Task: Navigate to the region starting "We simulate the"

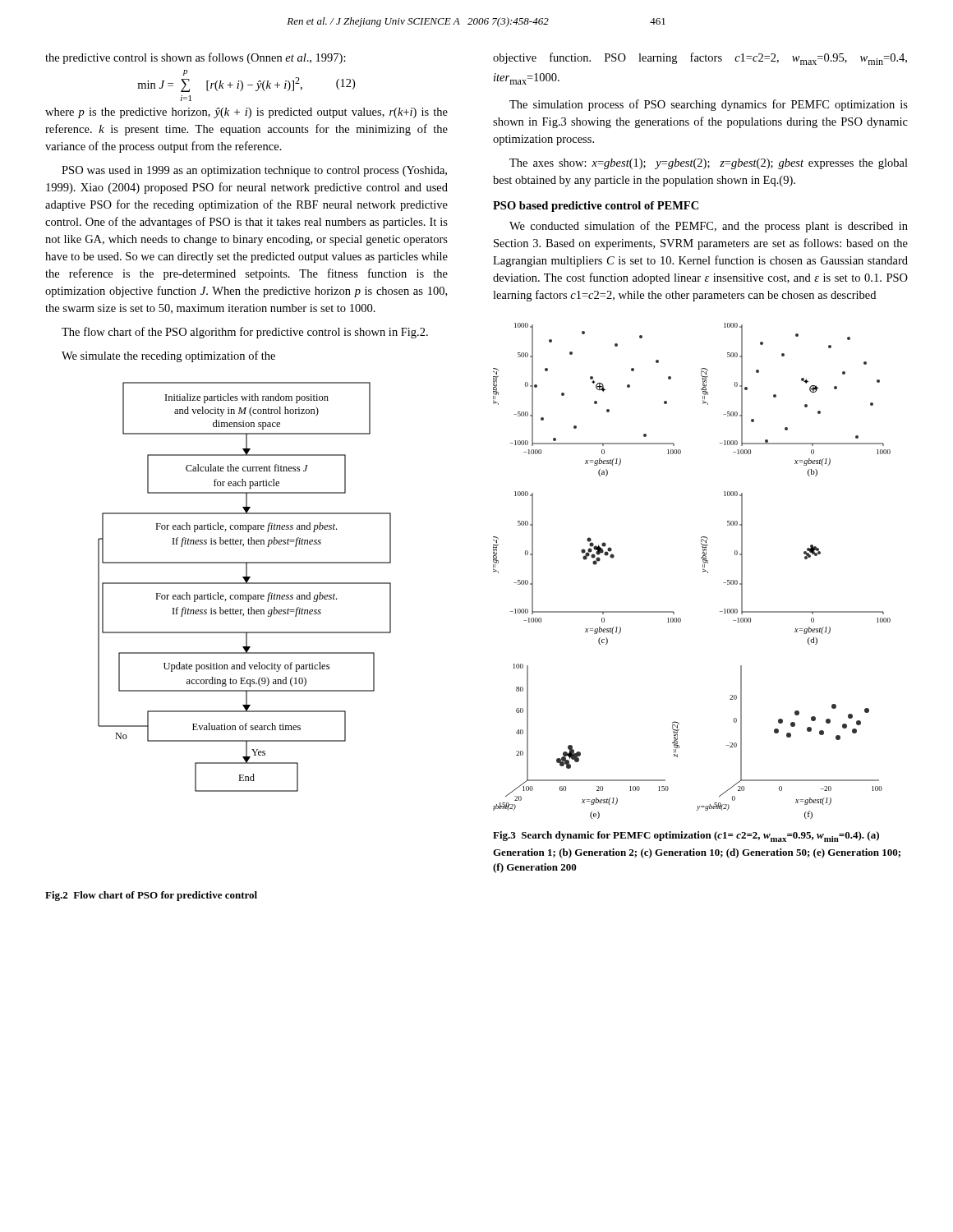Action: coord(246,356)
